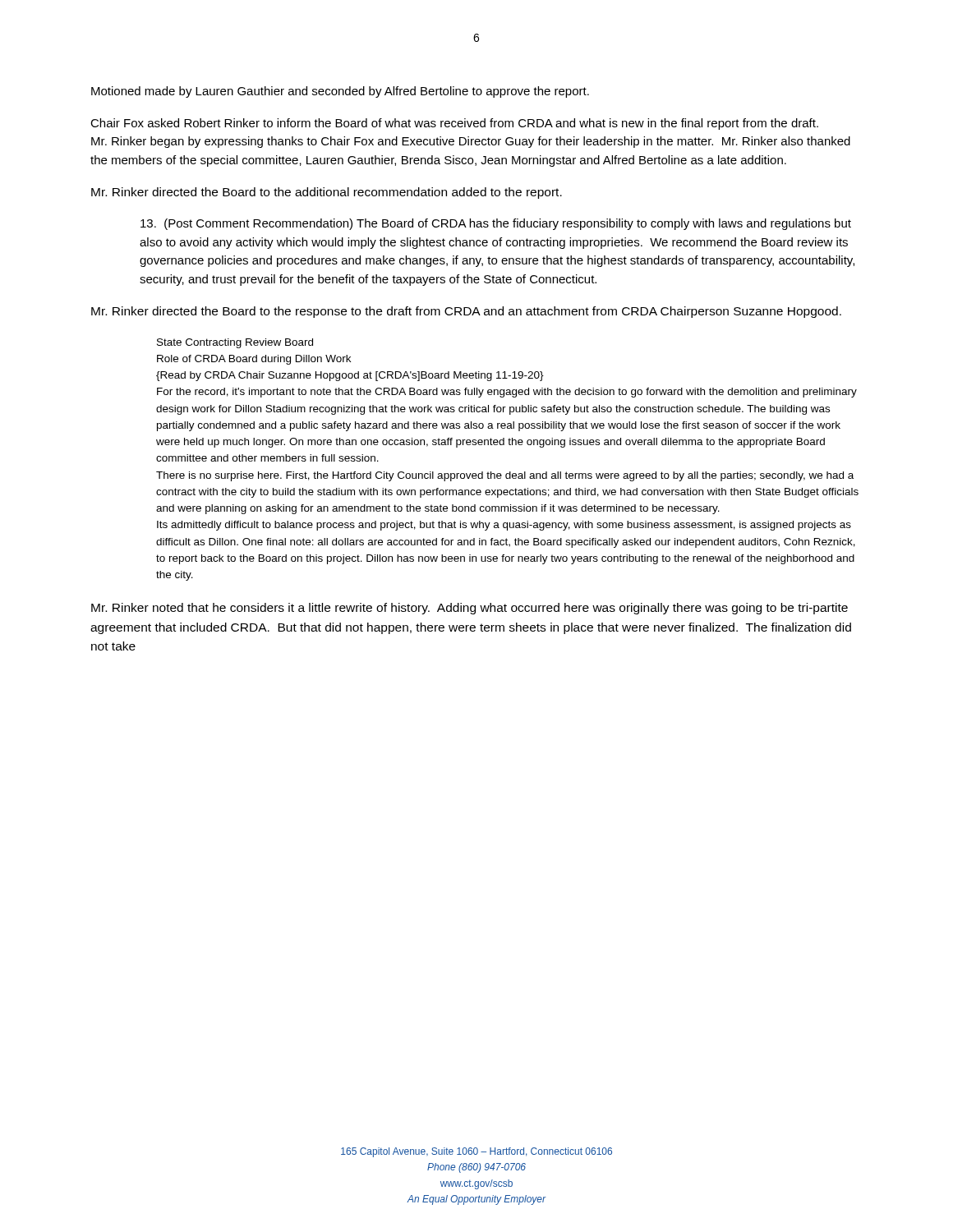The height and width of the screenshot is (1232, 953).
Task: Click on the text starting "Chair Fox asked Robert Rinker to inform the"
Action: click(x=470, y=141)
